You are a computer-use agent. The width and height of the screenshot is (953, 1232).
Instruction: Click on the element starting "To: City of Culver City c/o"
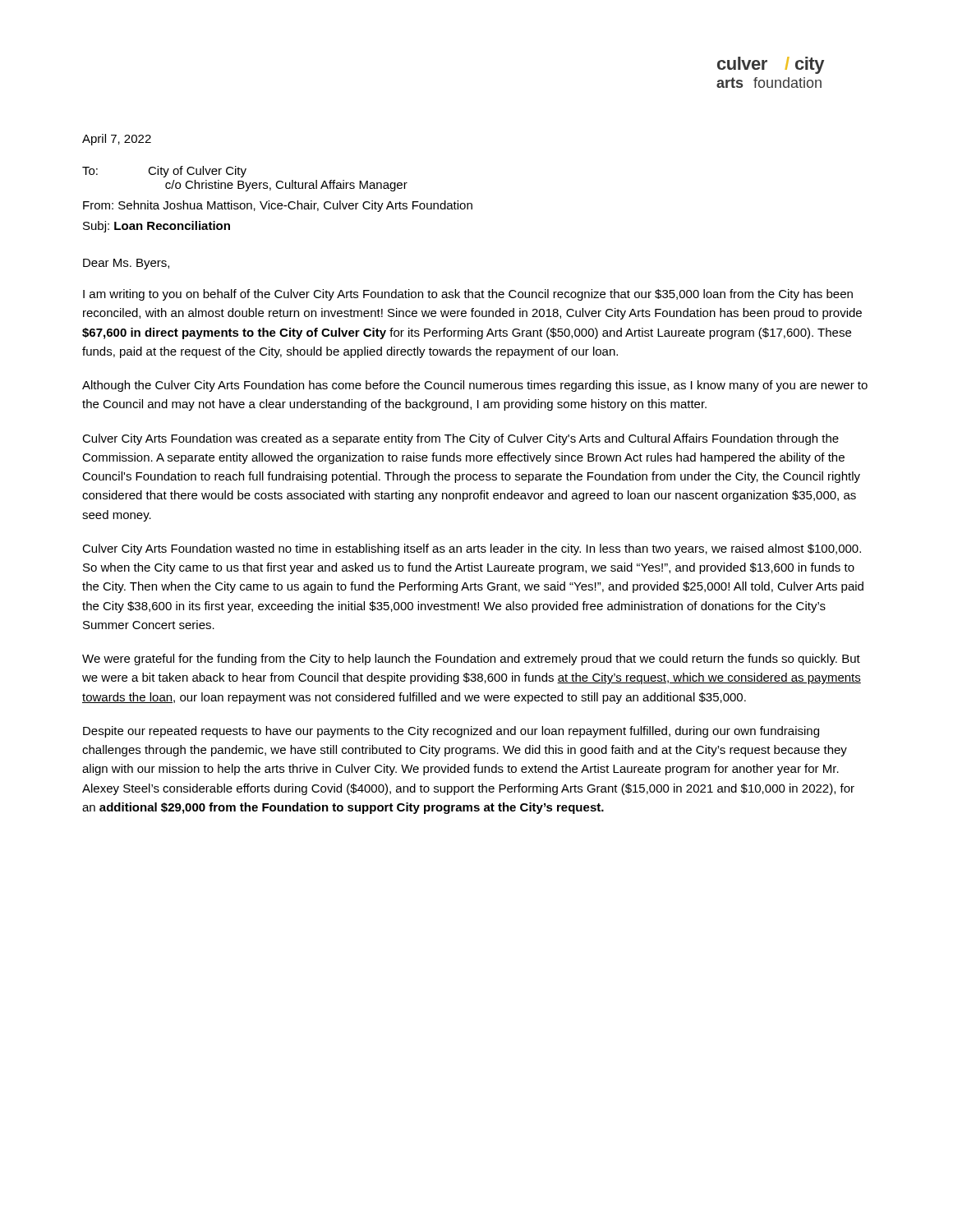coord(245,177)
